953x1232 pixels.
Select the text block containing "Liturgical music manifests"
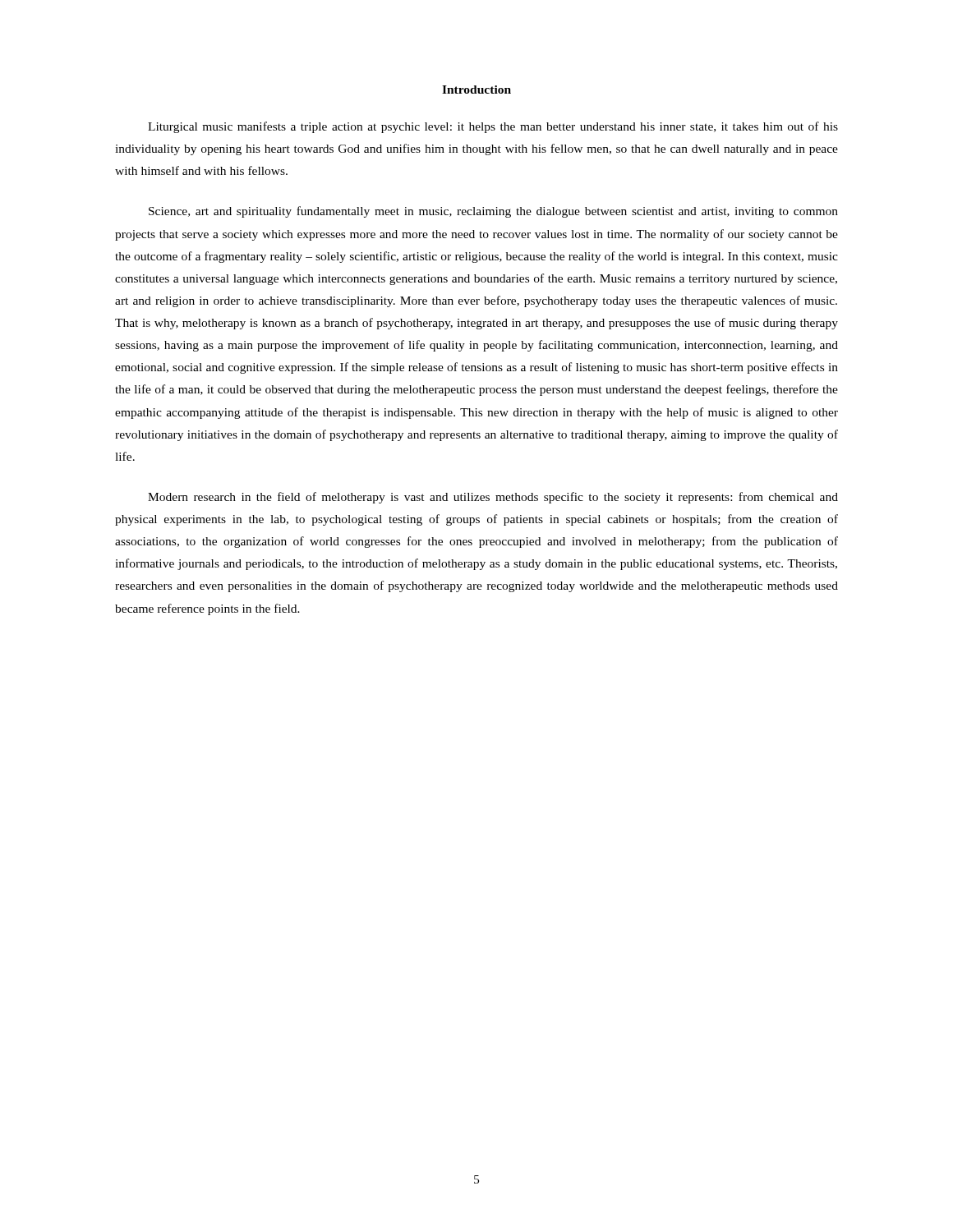point(476,148)
